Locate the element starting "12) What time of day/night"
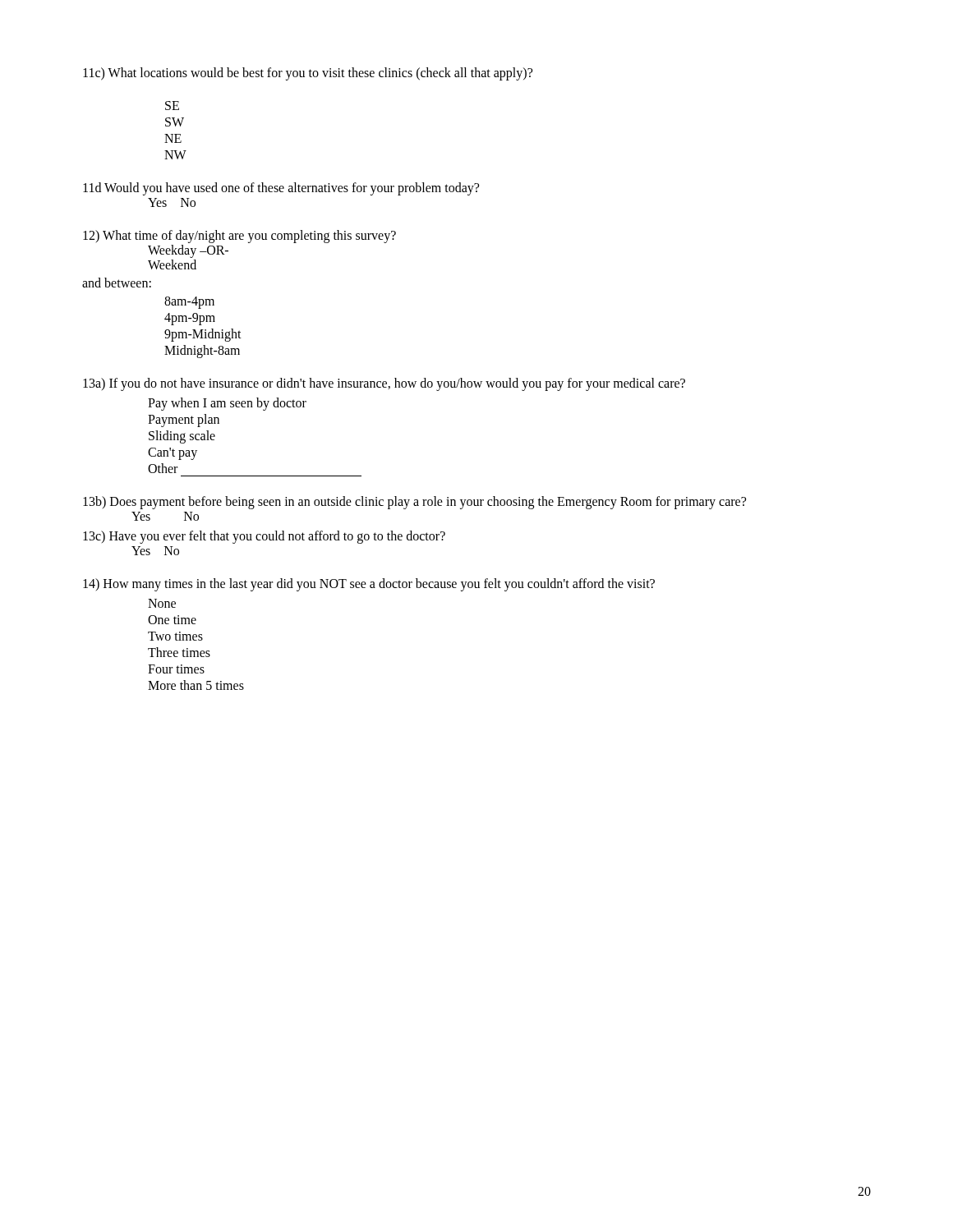 pos(239,250)
